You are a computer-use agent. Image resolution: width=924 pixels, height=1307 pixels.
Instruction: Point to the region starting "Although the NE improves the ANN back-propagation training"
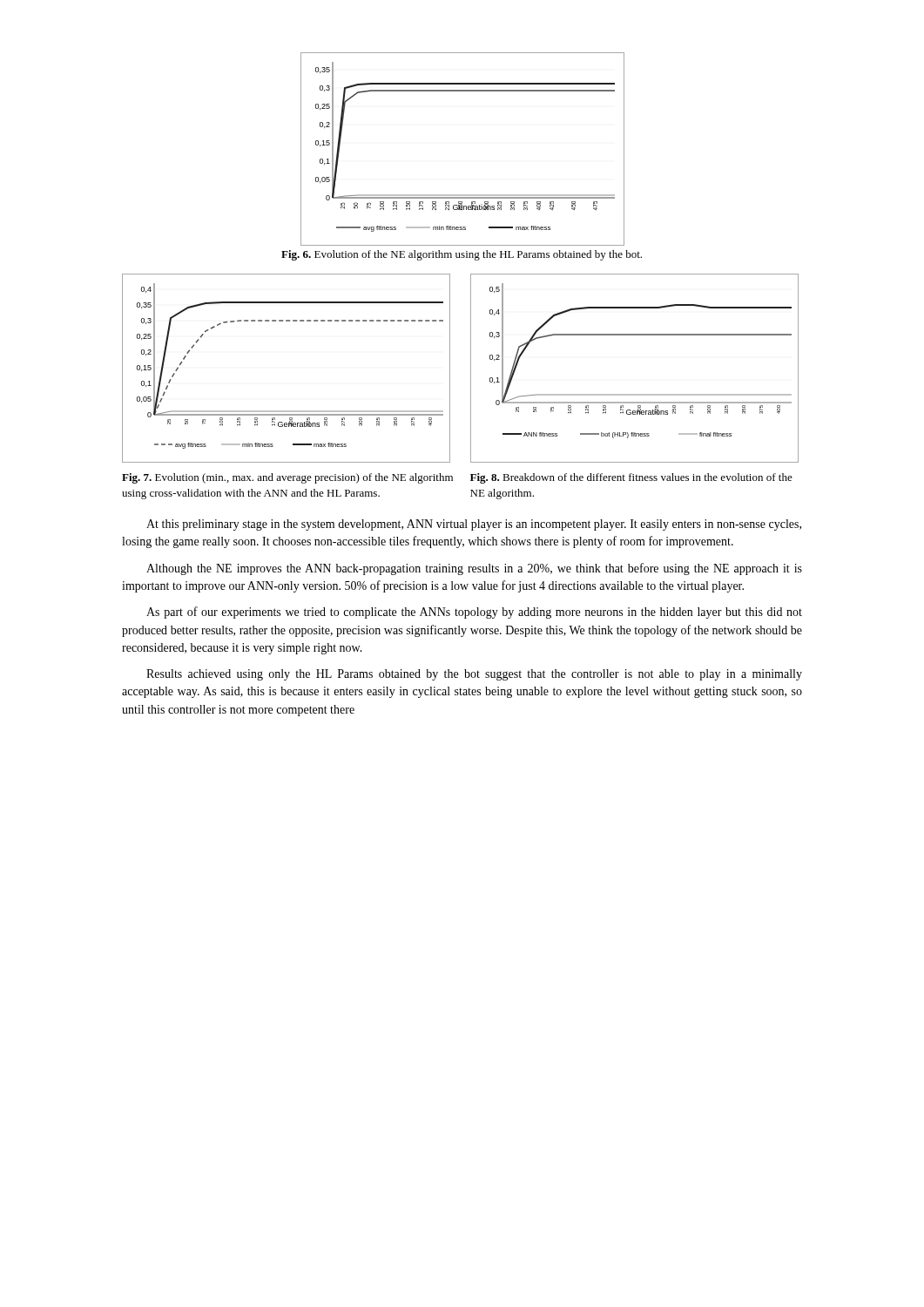(x=462, y=577)
